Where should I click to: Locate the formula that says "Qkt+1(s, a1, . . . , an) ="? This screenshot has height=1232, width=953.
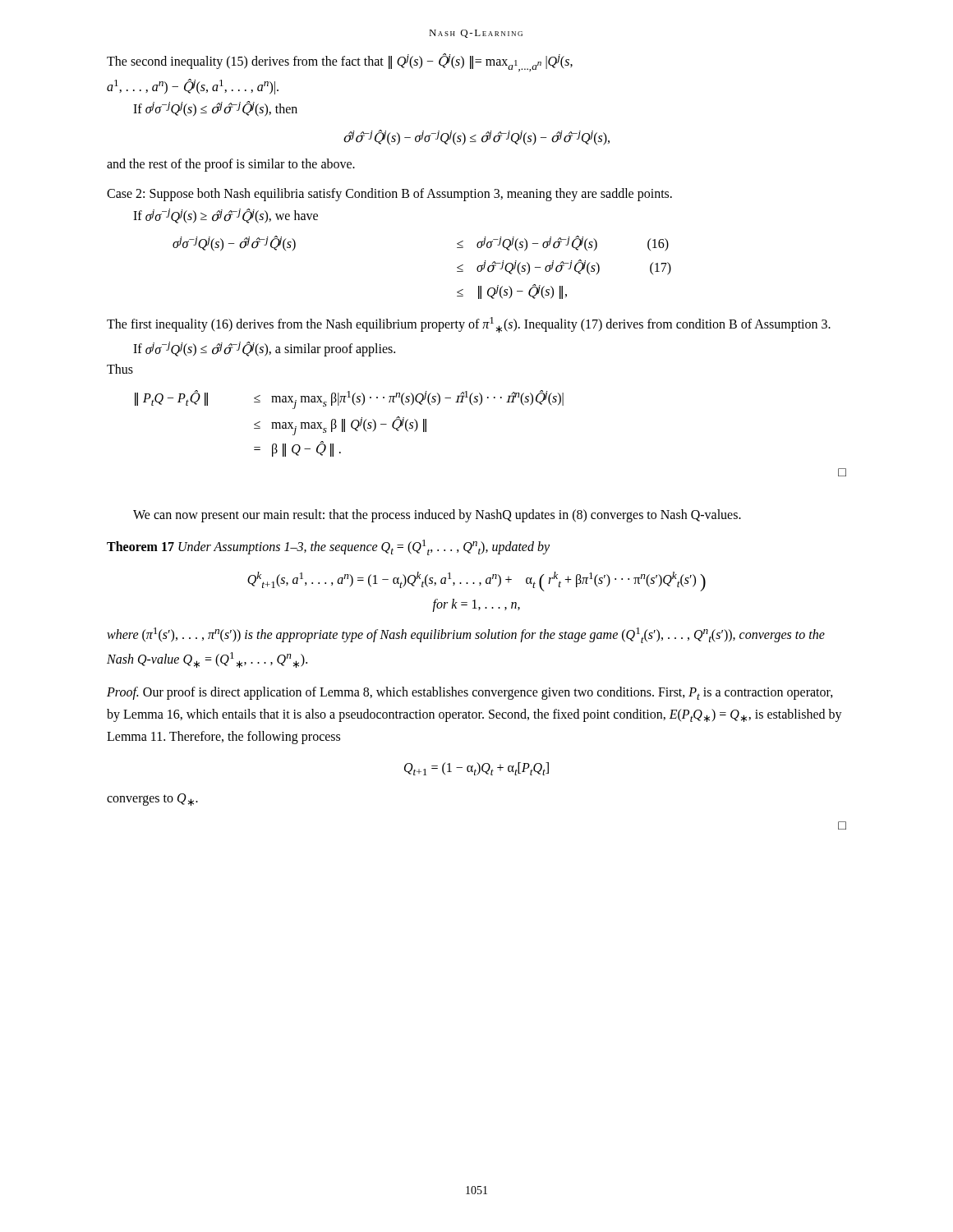coord(476,591)
